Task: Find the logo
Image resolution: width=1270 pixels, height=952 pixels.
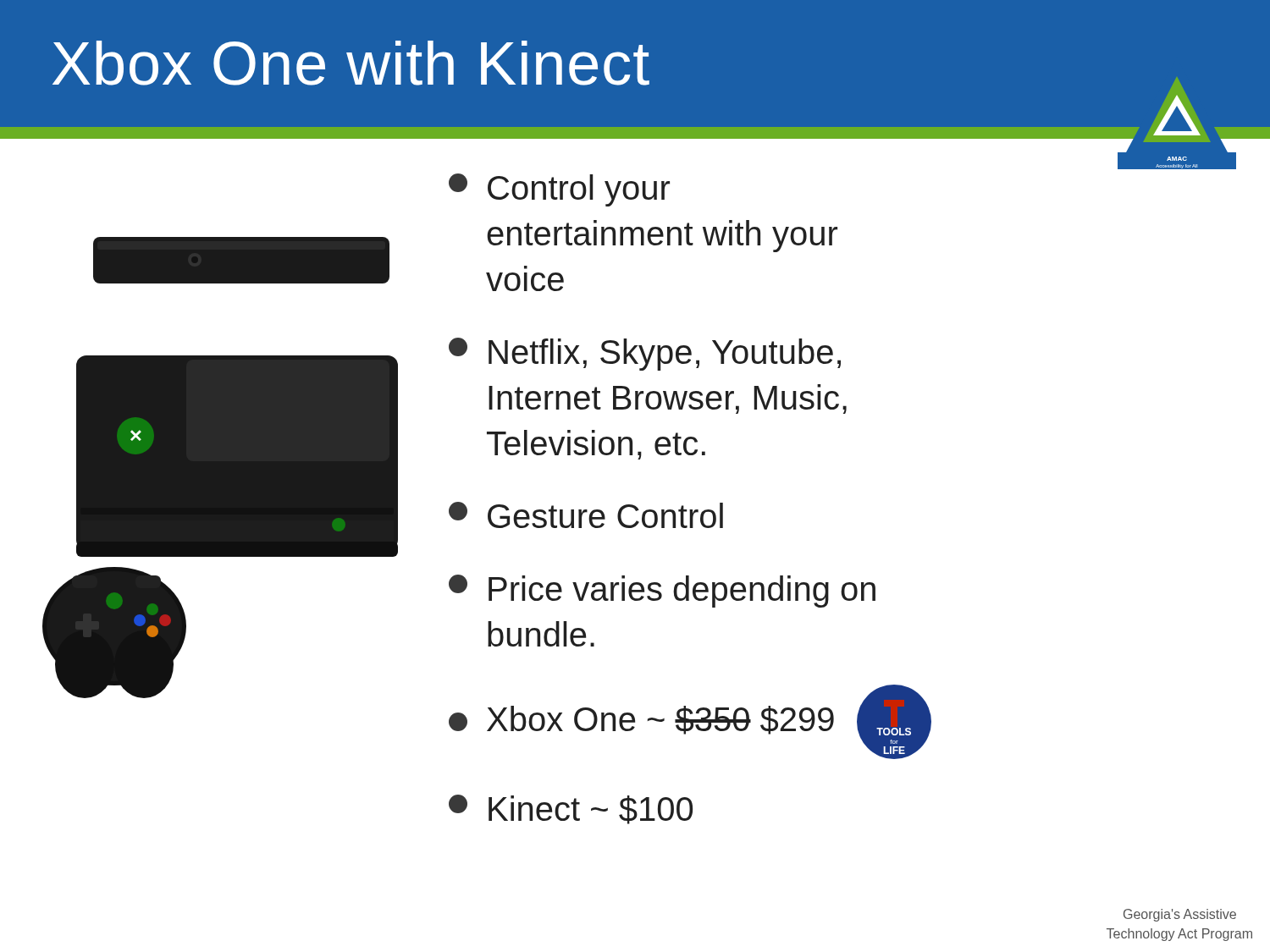Action: click(1177, 110)
